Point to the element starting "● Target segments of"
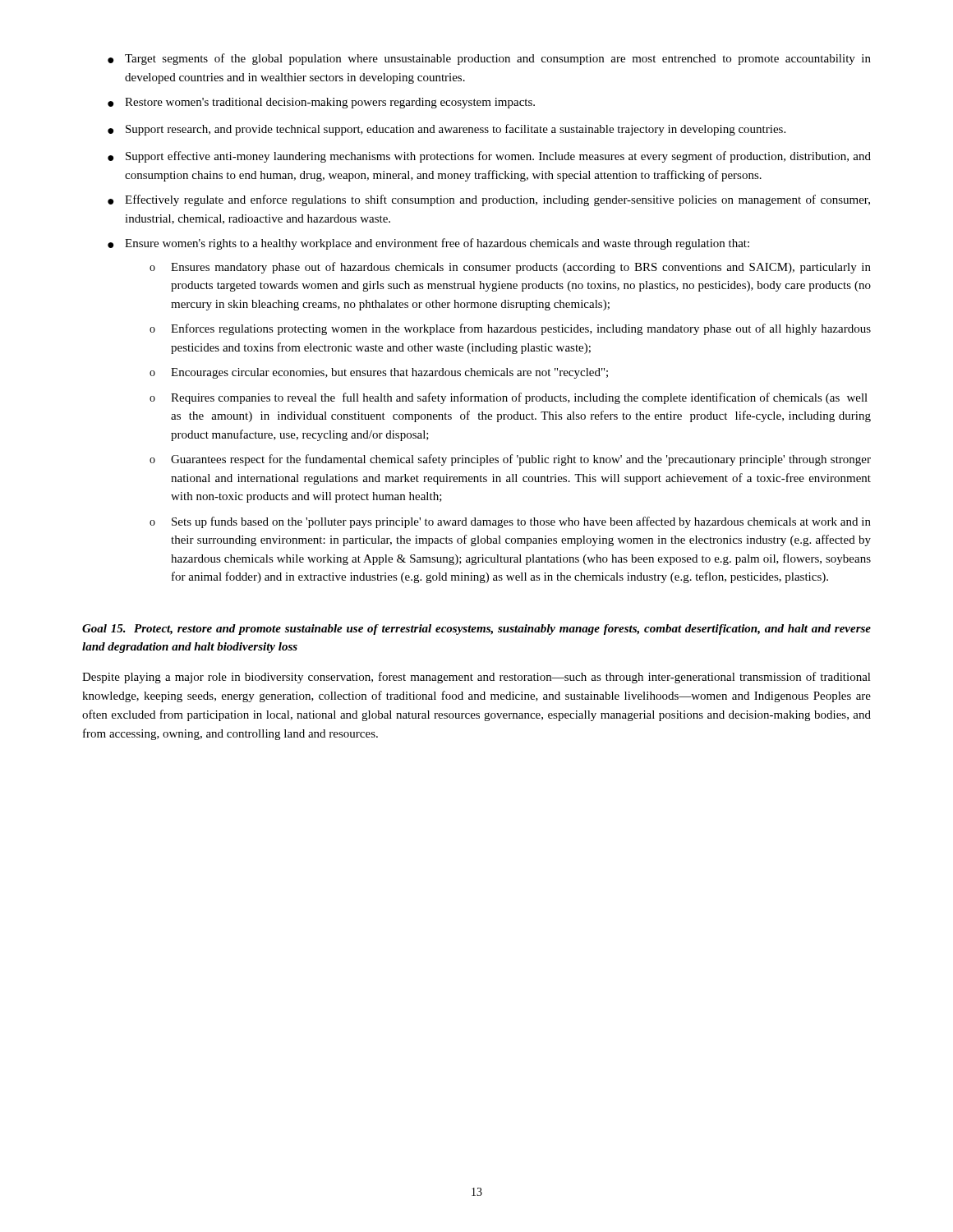Image resolution: width=953 pixels, height=1232 pixels. pos(489,68)
